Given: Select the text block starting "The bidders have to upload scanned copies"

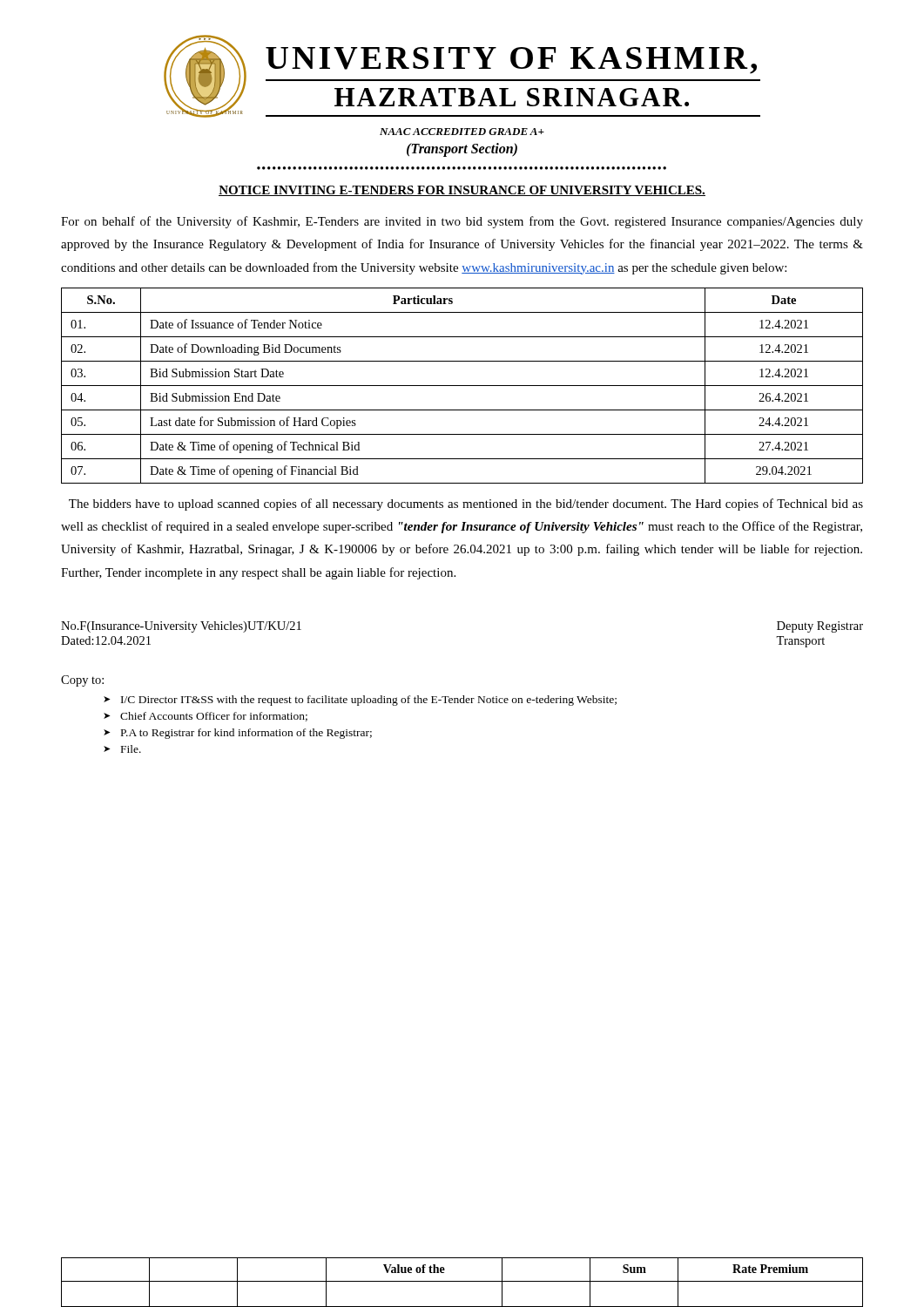Looking at the screenshot, I should click(x=462, y=538).
